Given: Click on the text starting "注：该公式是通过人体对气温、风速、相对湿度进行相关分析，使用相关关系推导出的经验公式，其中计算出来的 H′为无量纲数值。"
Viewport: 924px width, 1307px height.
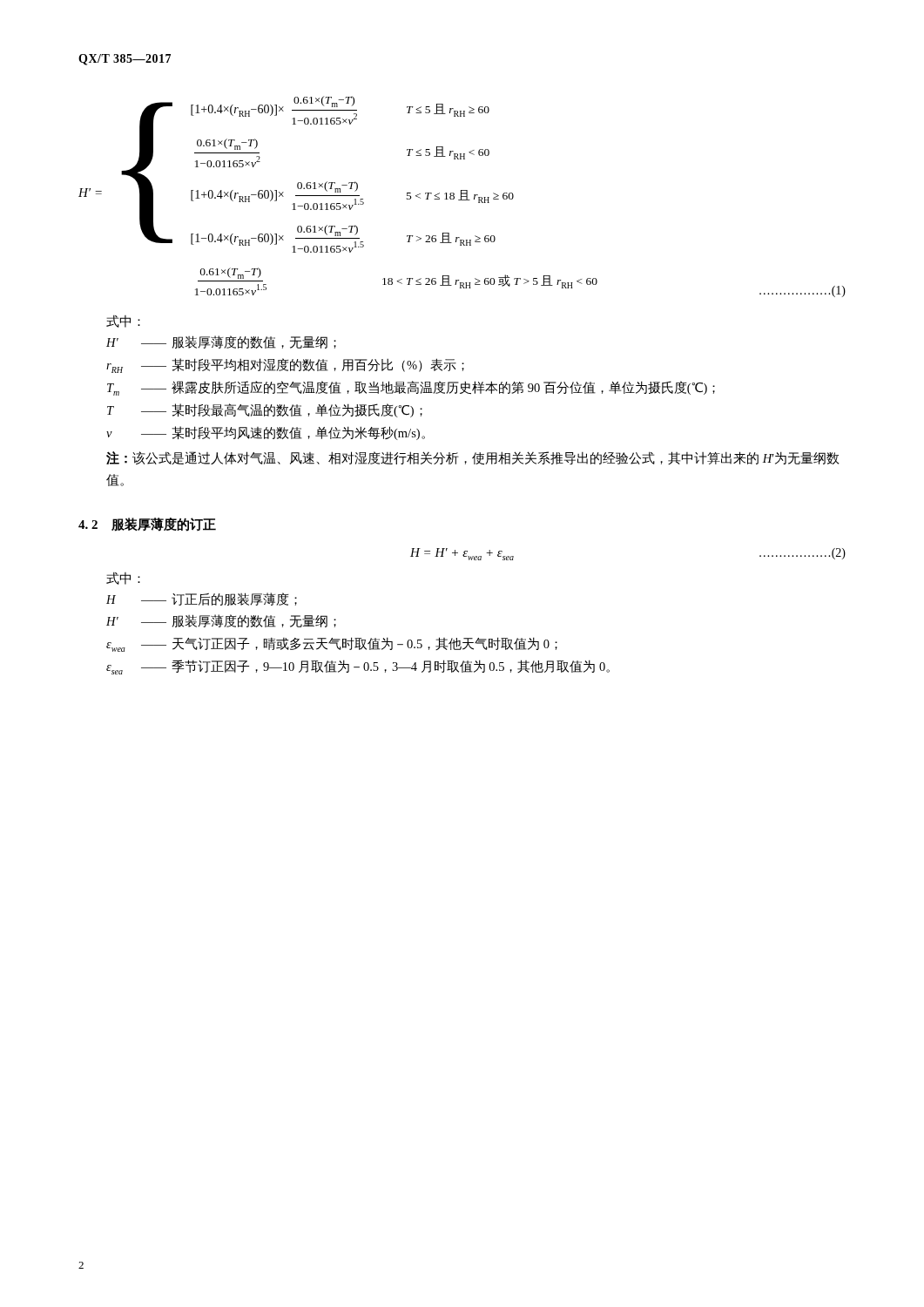Looking at the screenshot, I should click(x=473, y=469).
